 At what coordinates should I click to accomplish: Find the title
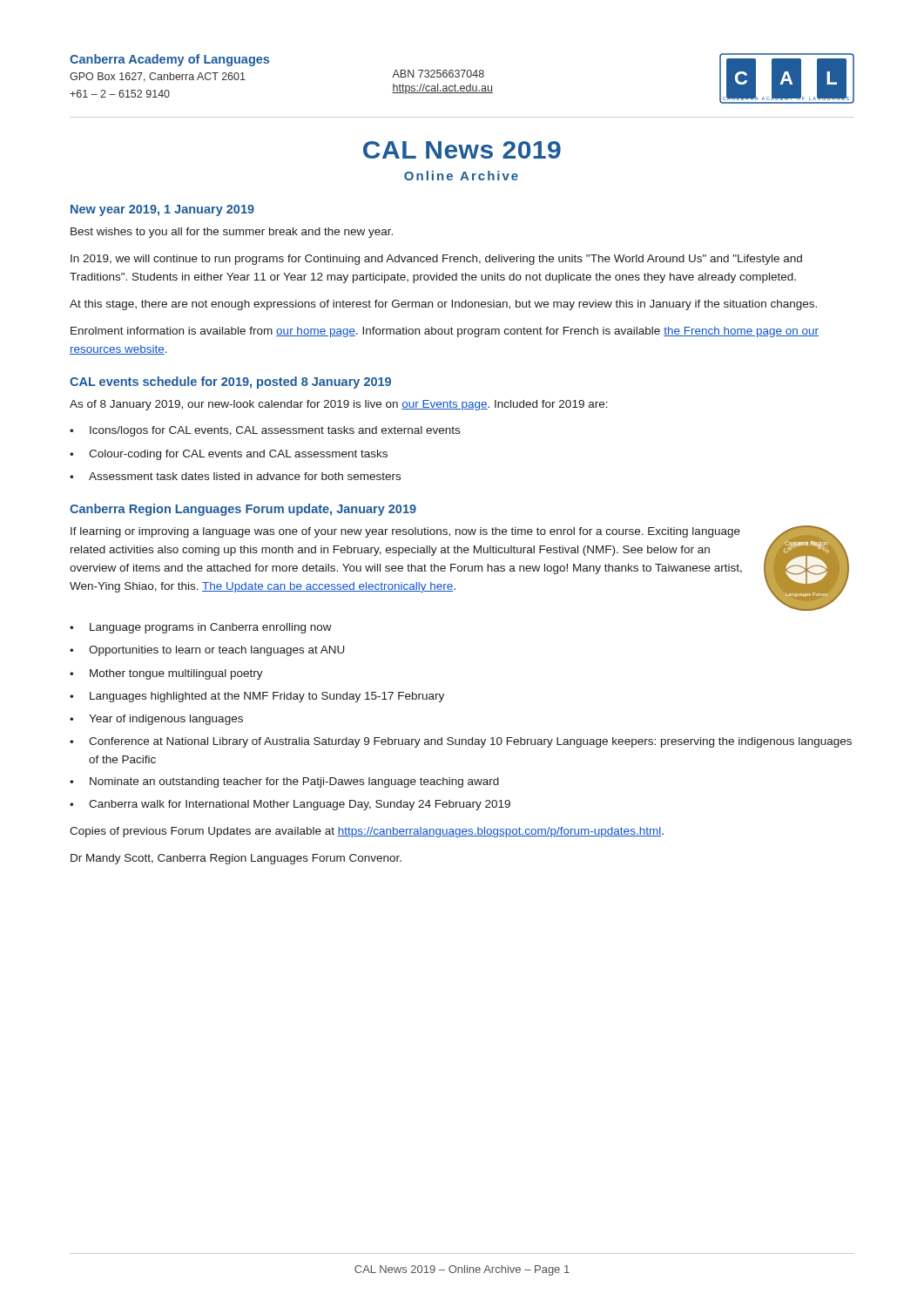coord(462,149)
